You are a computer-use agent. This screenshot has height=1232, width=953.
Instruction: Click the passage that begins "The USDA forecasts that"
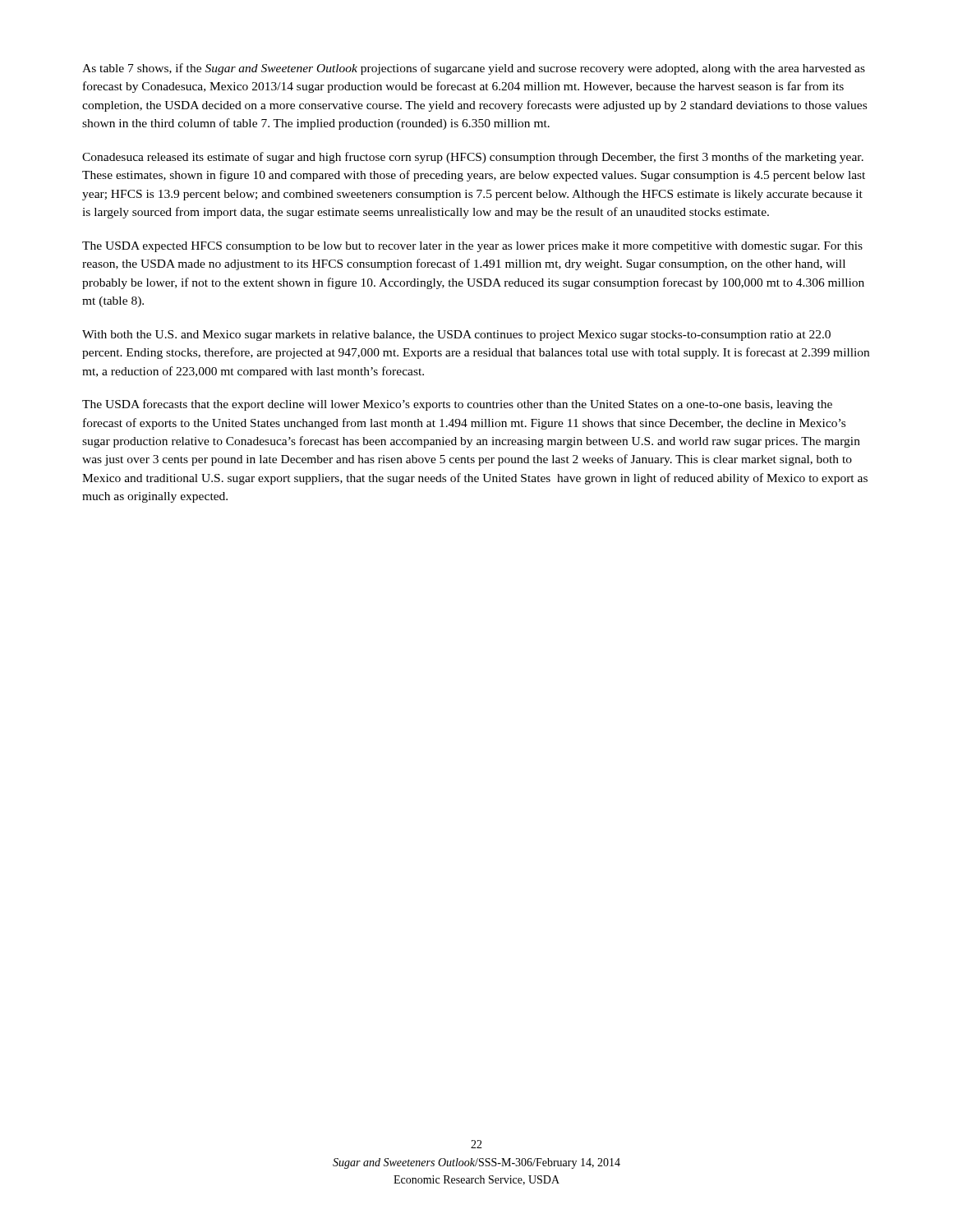(475, 450)
